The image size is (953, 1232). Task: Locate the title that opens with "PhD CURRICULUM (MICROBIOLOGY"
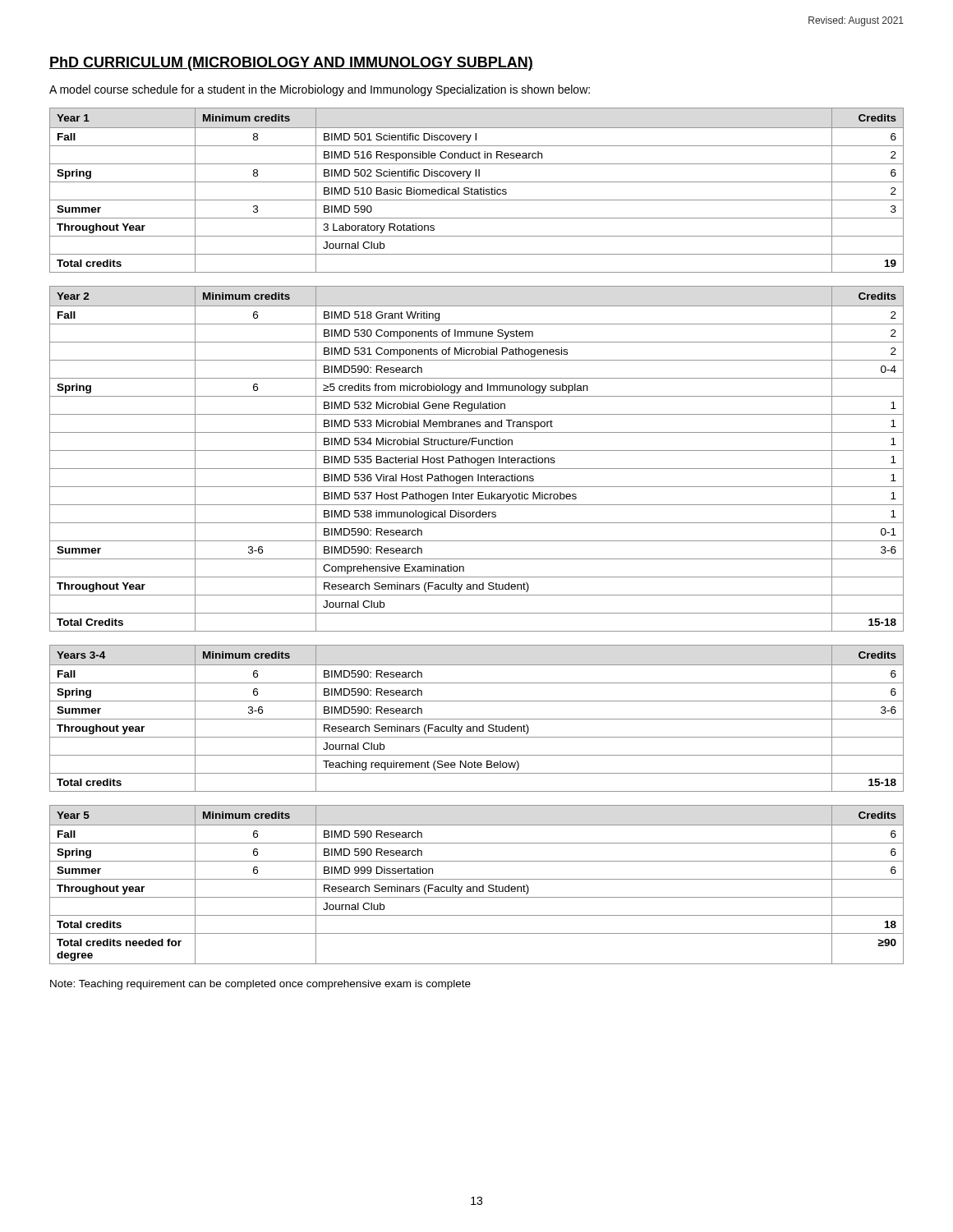(x=291, y=62)
